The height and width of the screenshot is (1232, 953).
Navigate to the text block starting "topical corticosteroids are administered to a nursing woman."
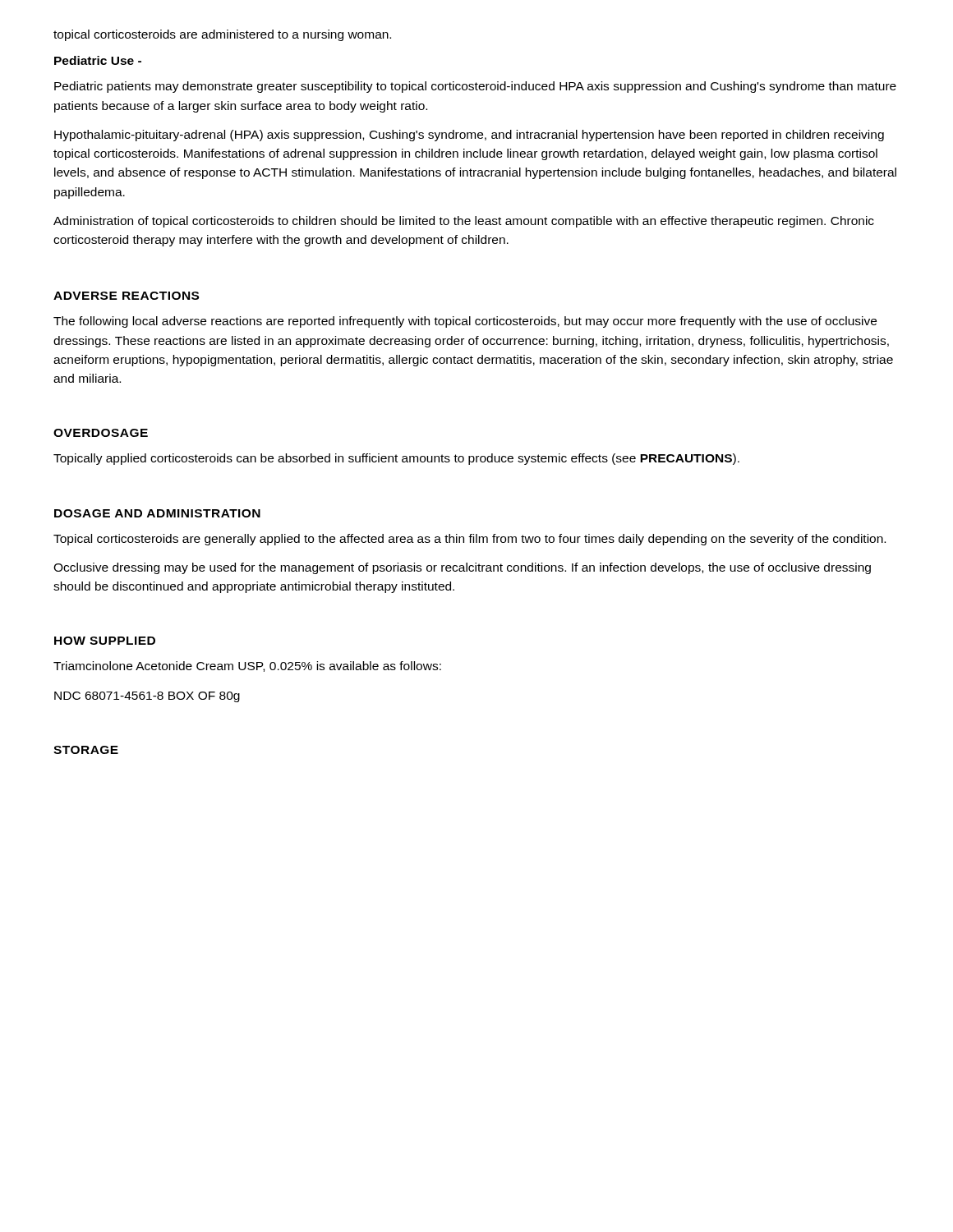pos(223,34)
